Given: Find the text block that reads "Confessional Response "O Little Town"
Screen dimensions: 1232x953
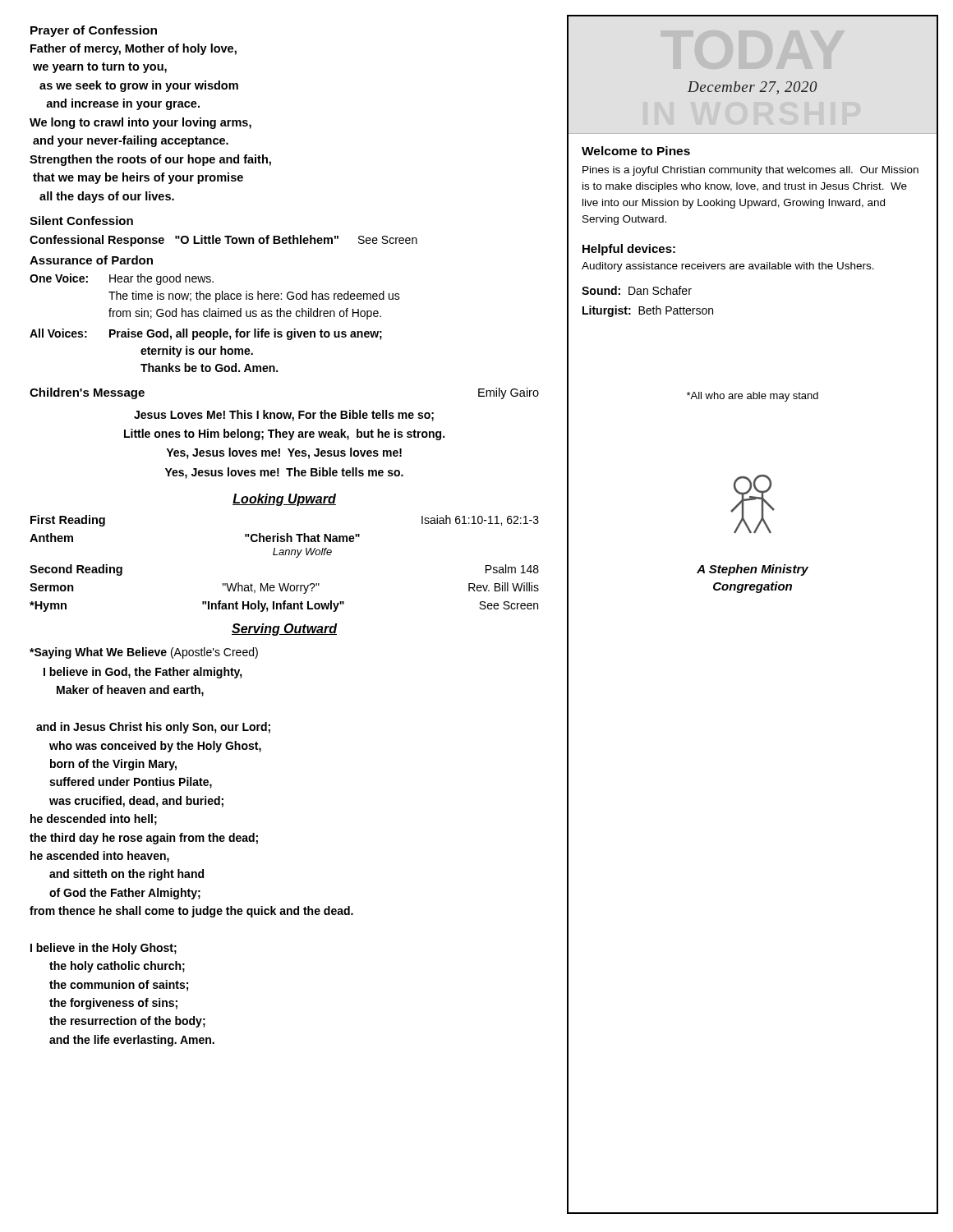Looking at the screenshot, I should (224, 240).
